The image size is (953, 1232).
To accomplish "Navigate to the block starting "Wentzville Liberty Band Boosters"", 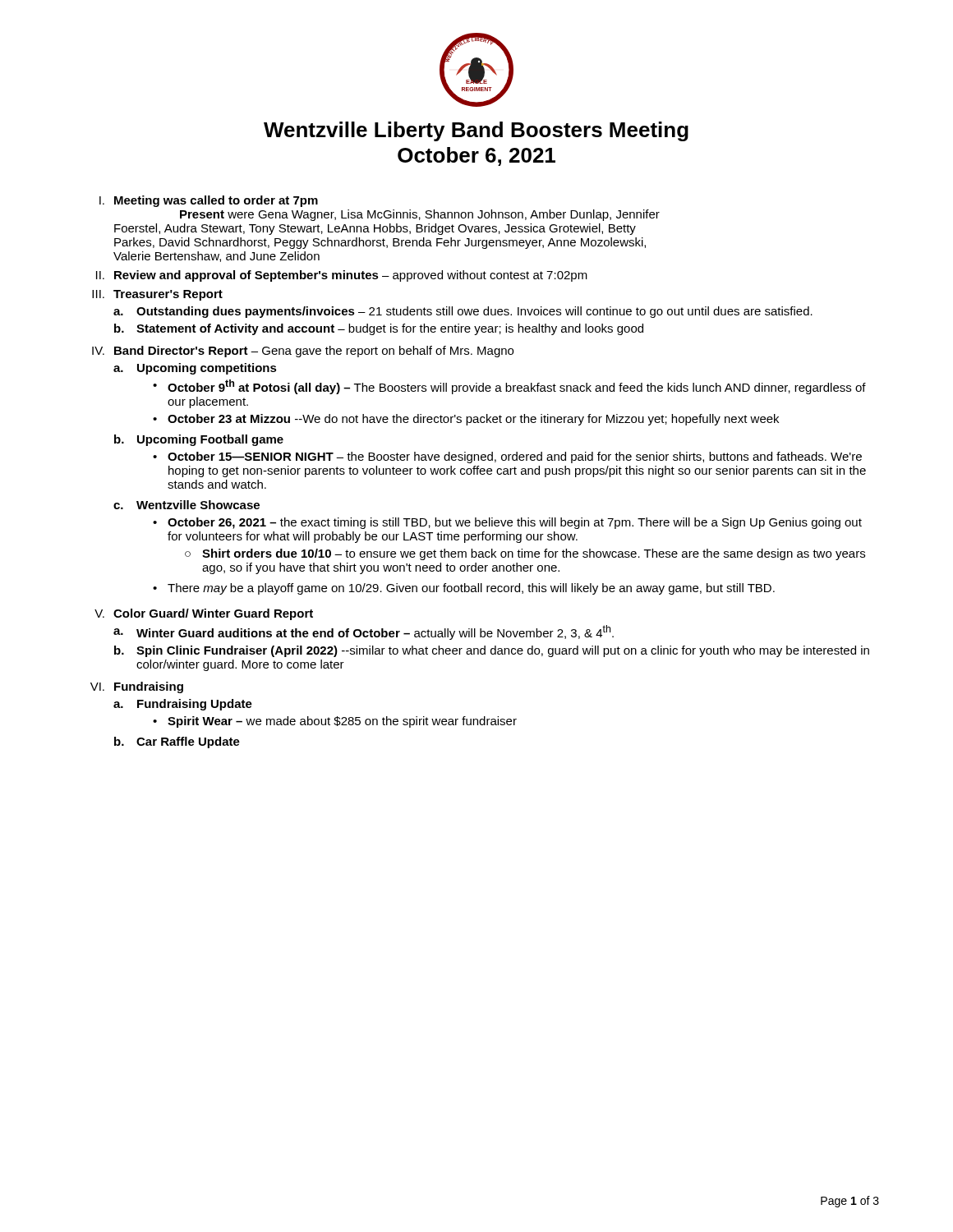I will coord(476,143).
